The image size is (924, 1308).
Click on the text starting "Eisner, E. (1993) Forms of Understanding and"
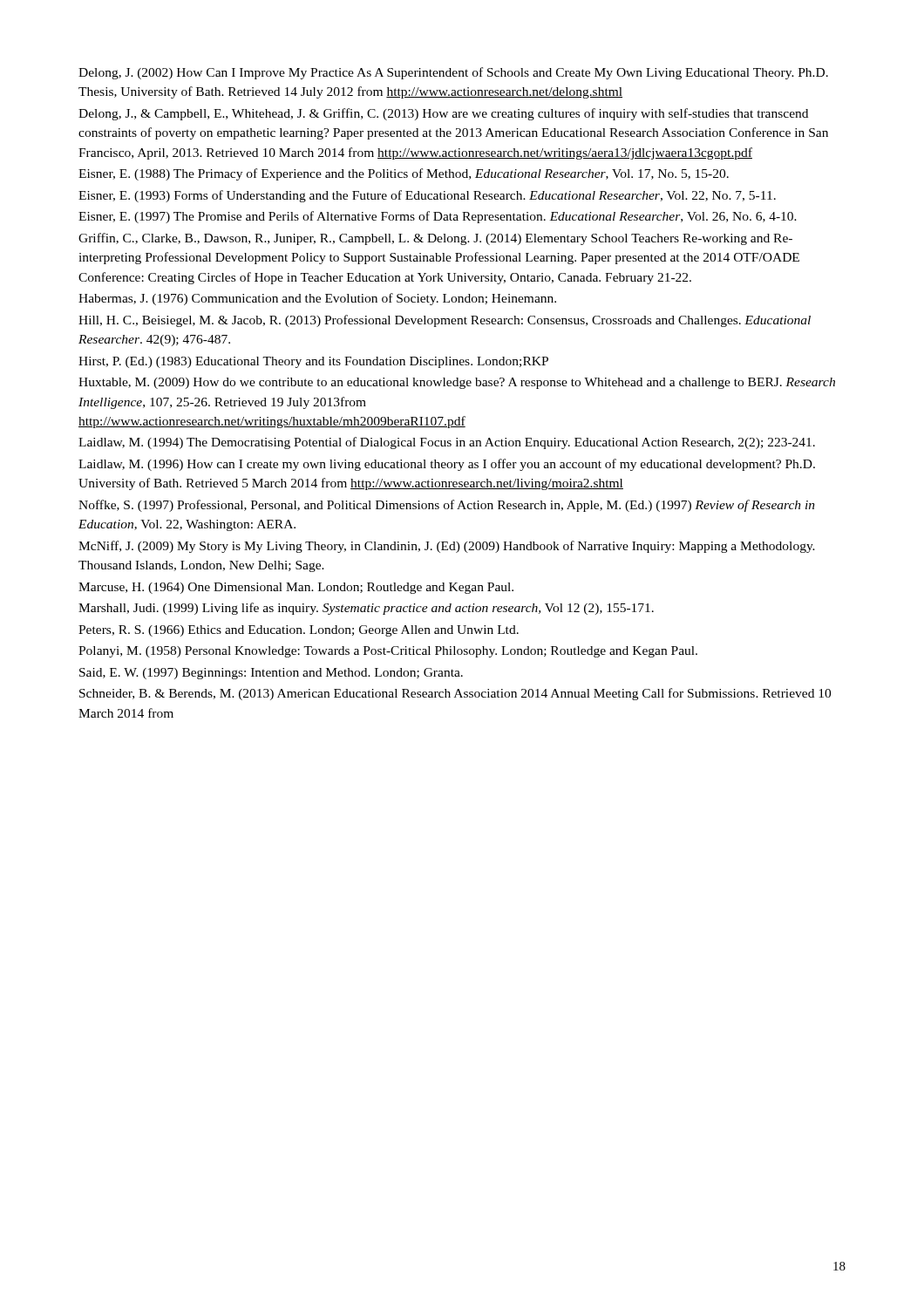pyautogui.click(x=427, y=195)
